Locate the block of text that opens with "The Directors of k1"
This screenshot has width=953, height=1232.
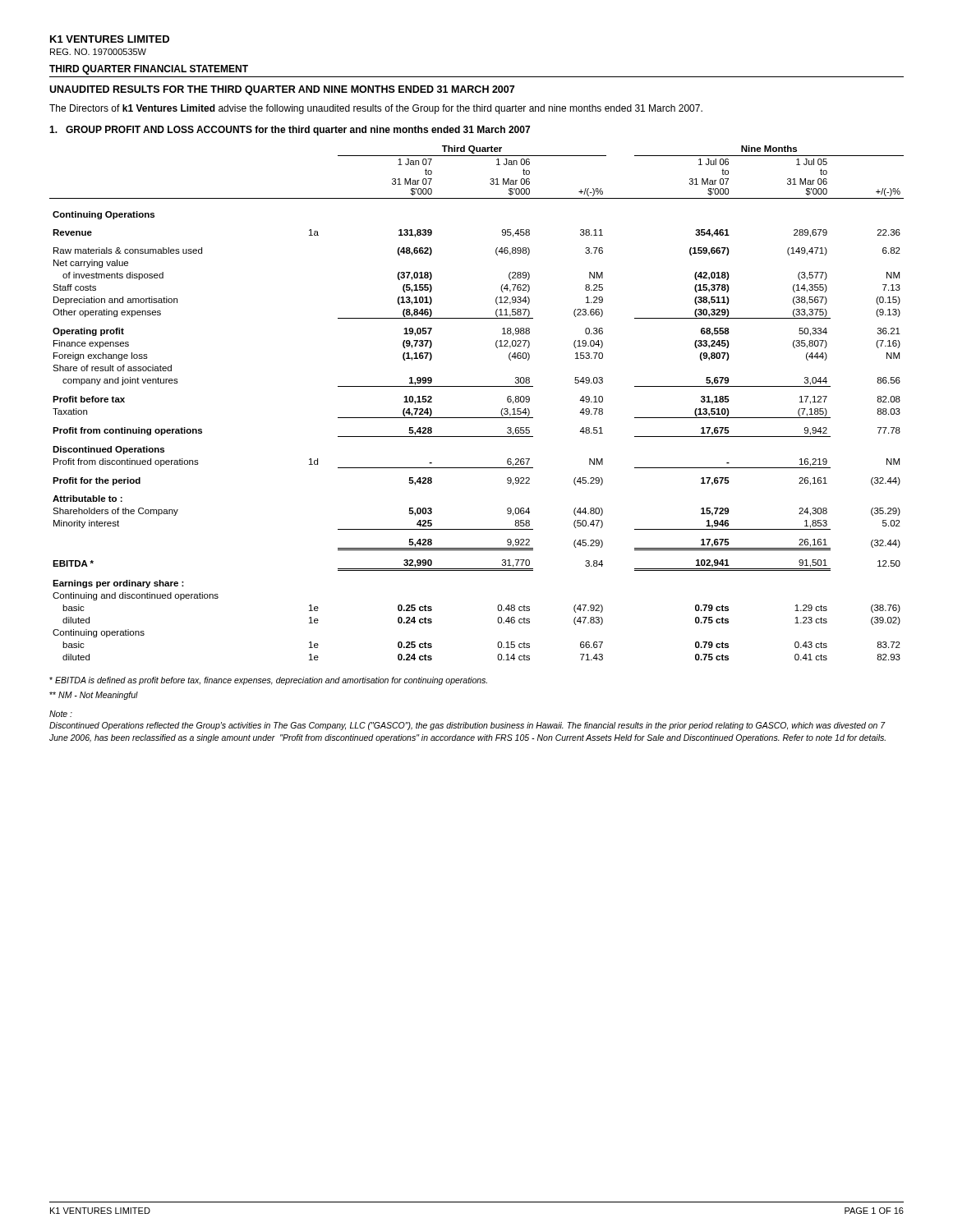376,108
